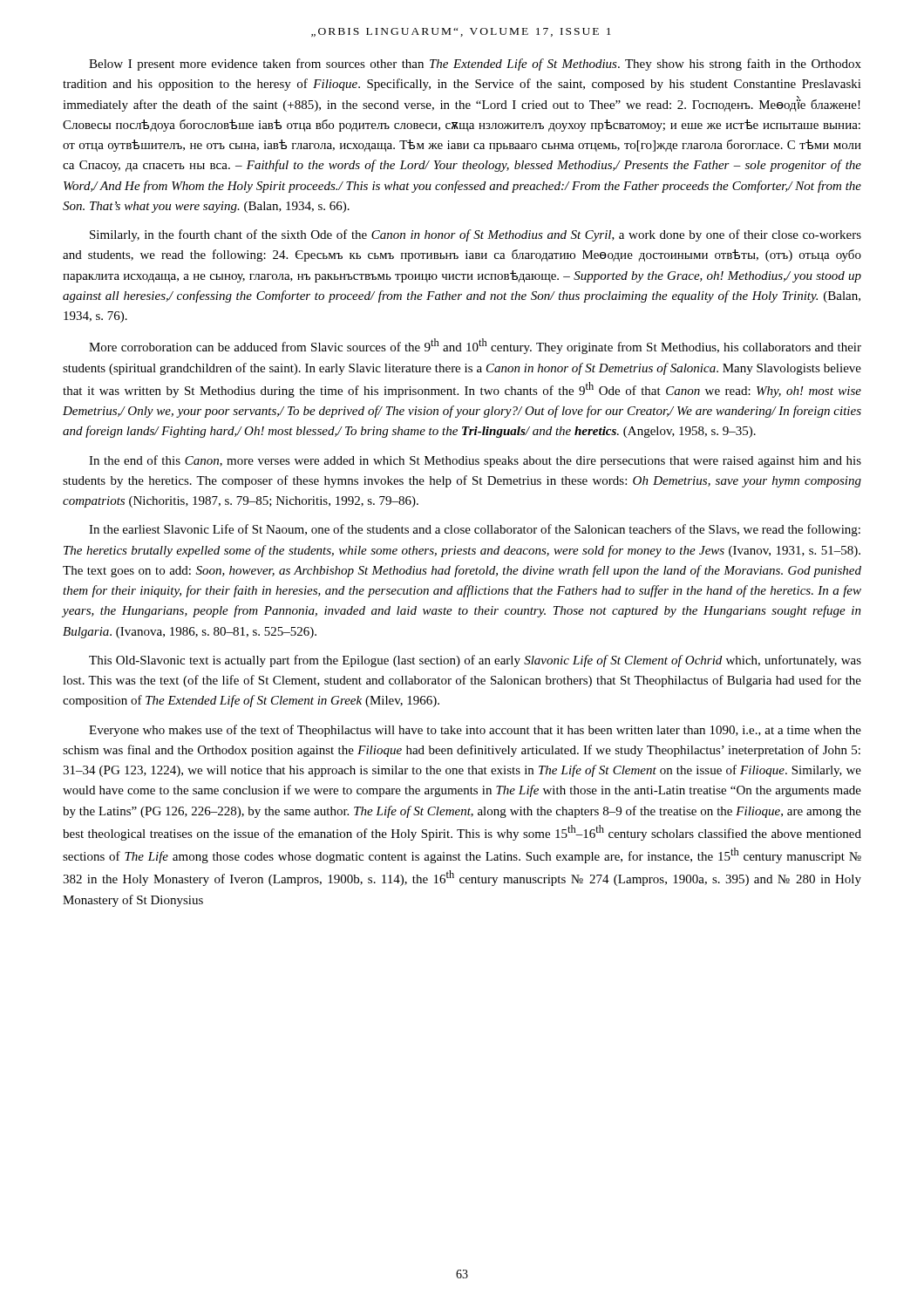Click on the text starting "More corroboration can be adduced from Slavic"
The height and width of the screenshot is (1308, 924).
point(462,387)
